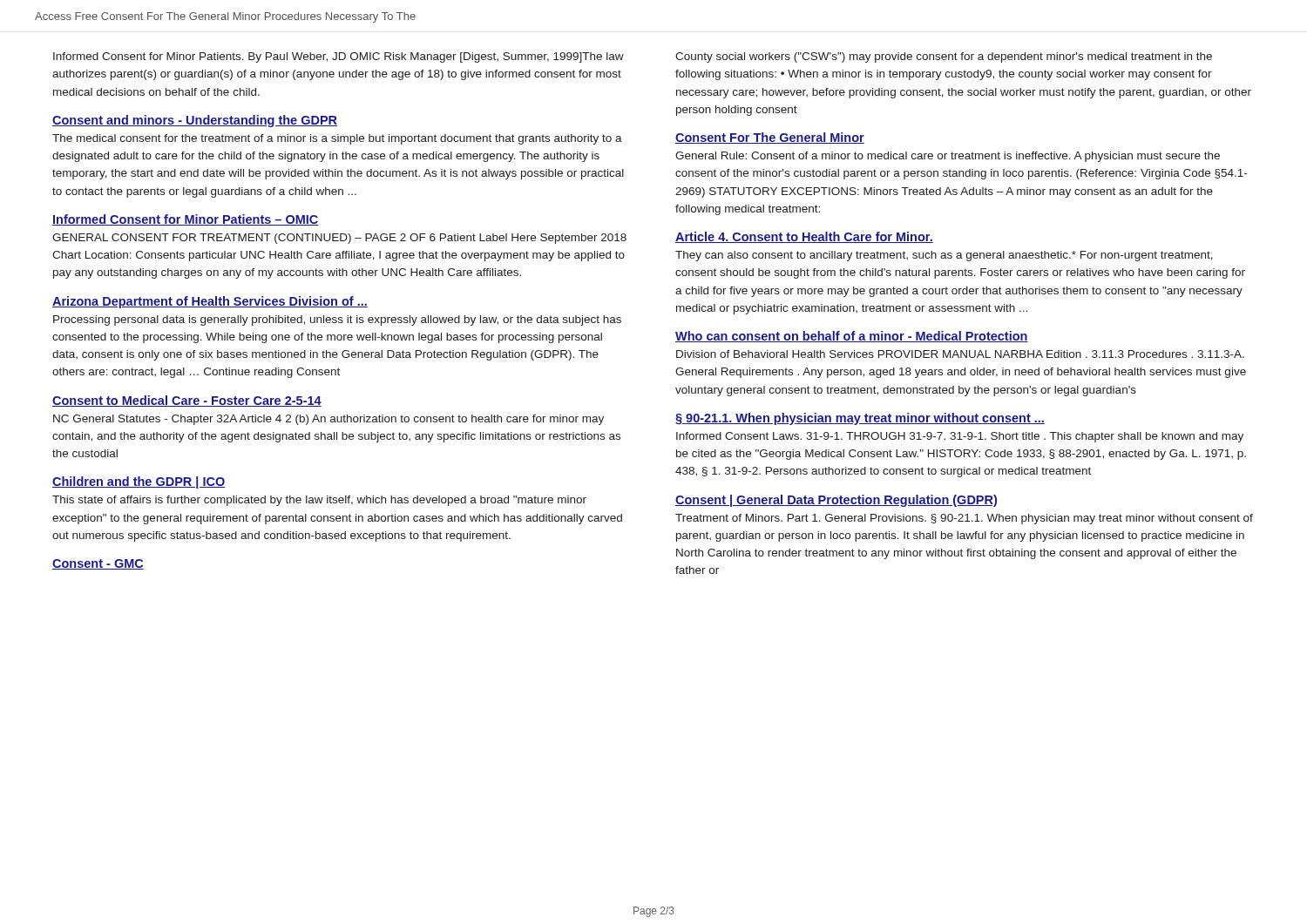Locate the block starting "Consent | General"

[965, 499]
